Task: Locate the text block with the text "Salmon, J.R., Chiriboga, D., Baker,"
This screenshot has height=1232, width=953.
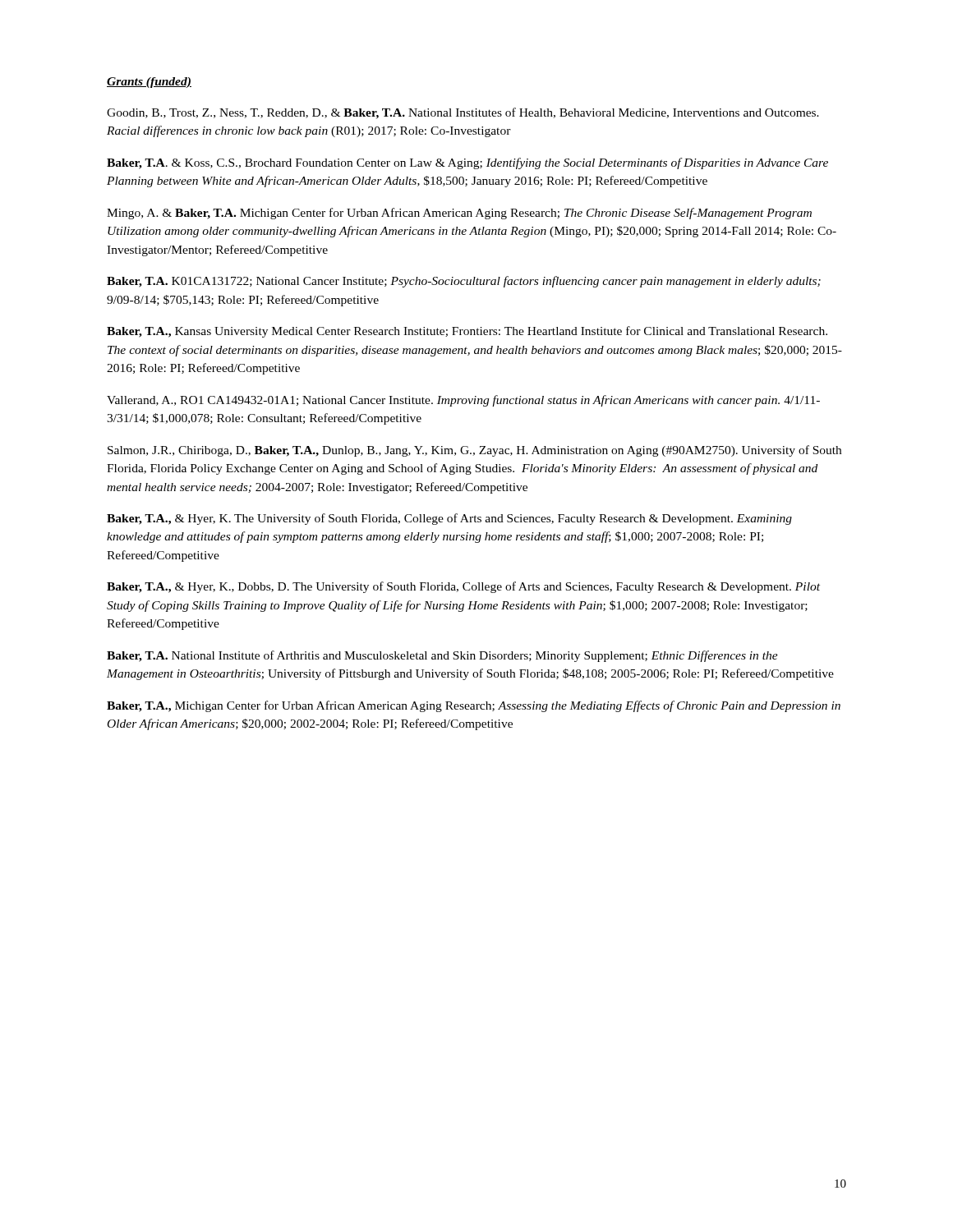Action: point(474,468)
